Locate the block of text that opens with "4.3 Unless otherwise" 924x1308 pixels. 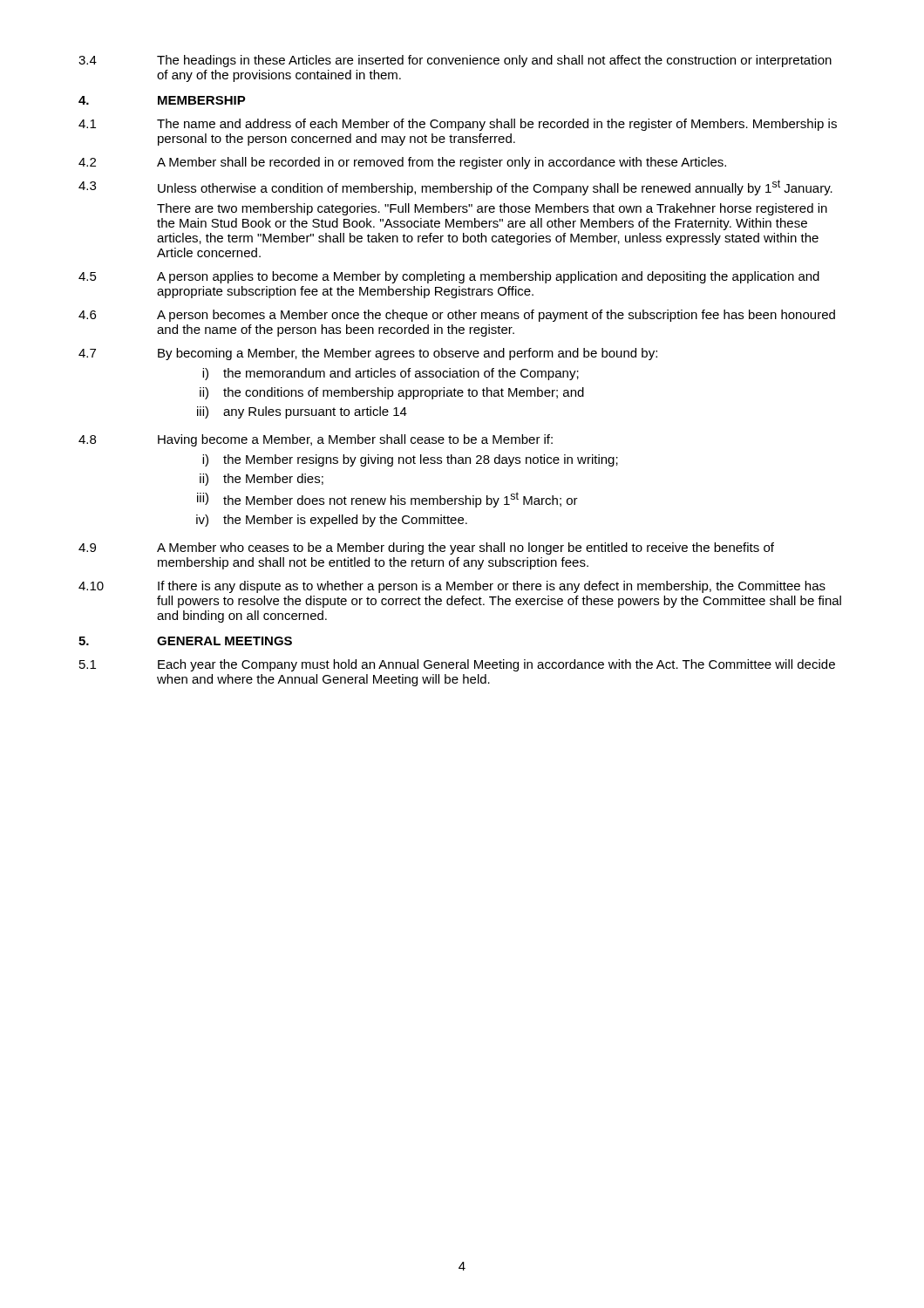coord(462,187)
